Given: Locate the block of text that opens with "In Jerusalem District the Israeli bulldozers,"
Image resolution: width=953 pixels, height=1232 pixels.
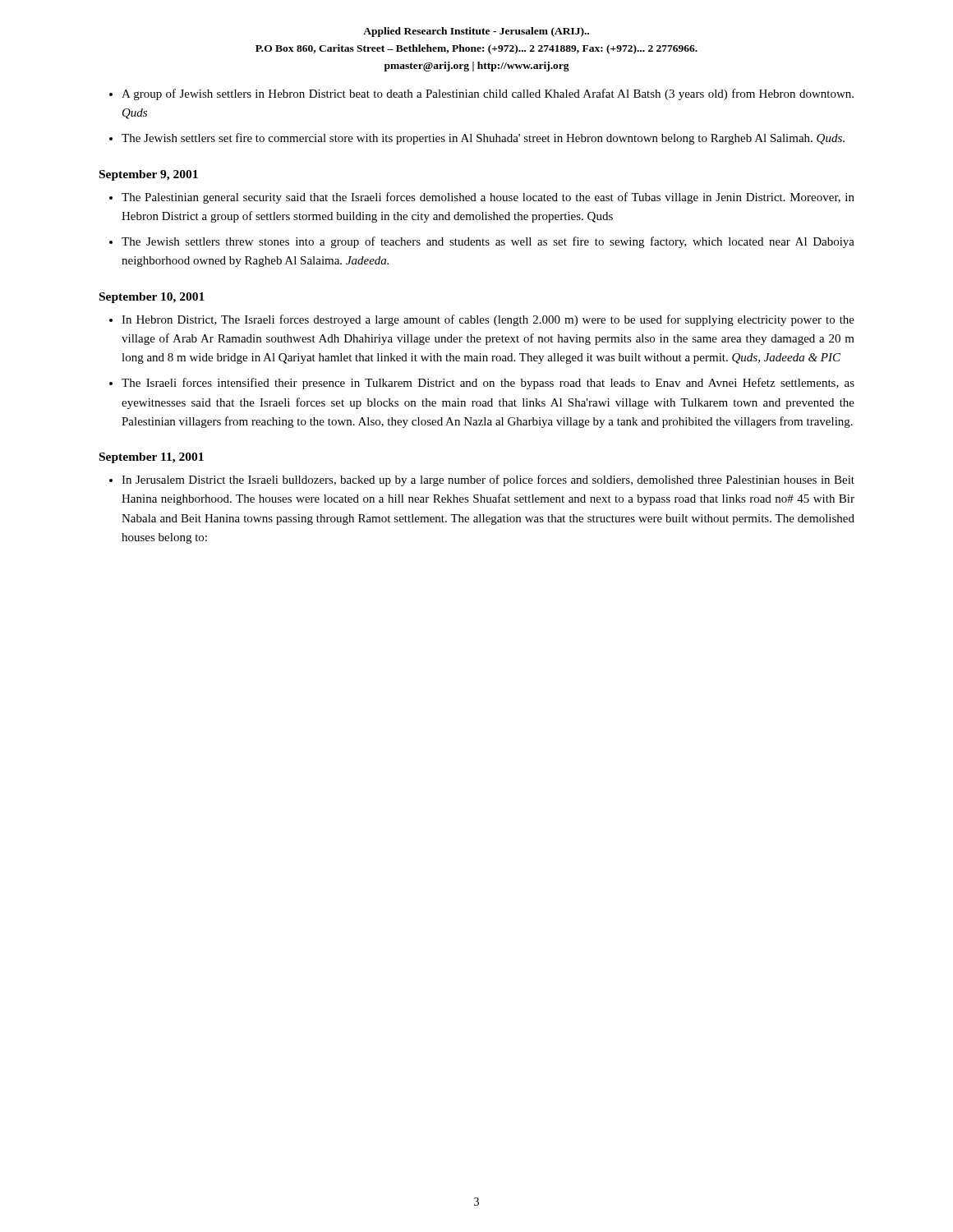Looking at the screenshot, I should (488, 509).
